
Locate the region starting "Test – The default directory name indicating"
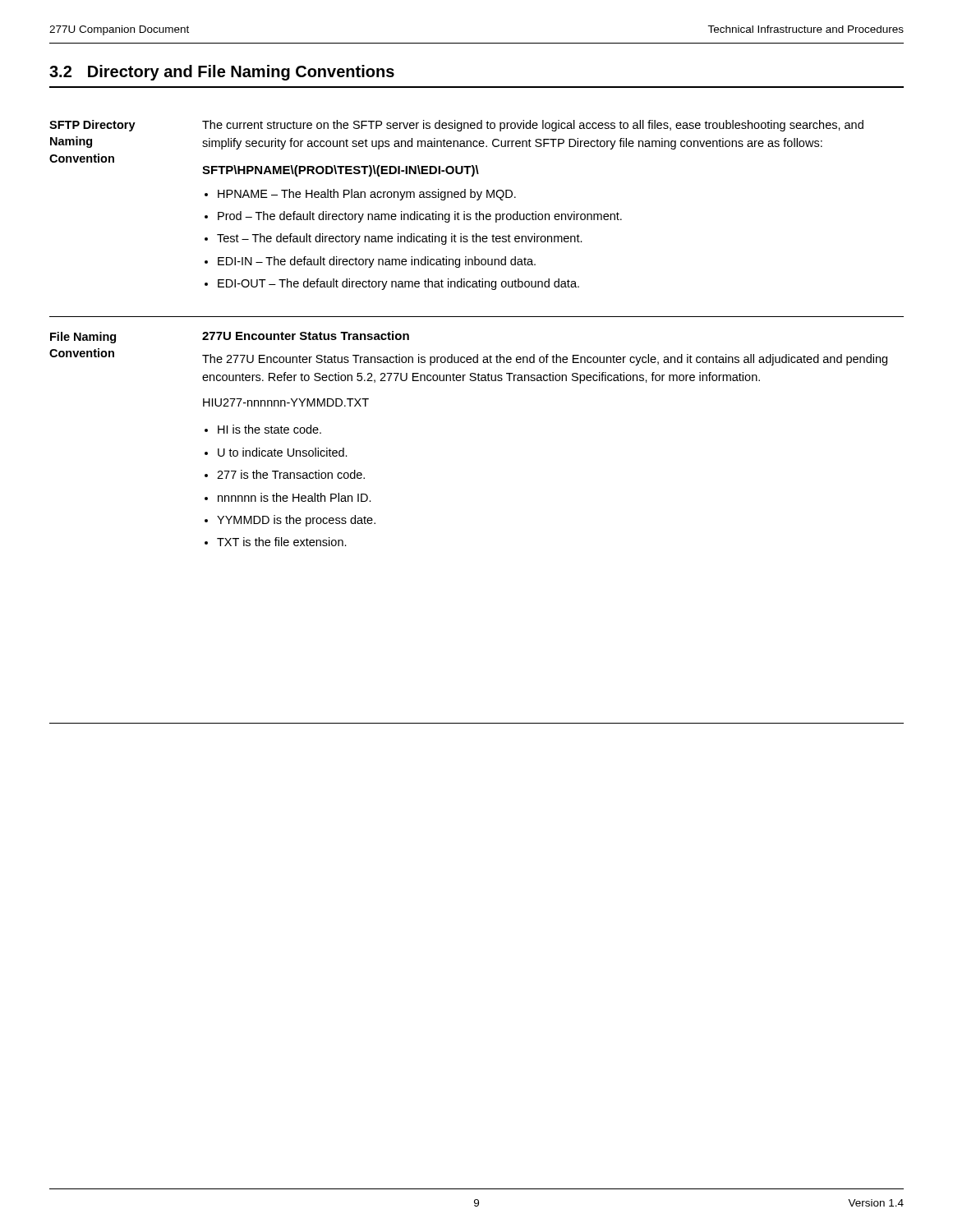click(x=400, y=239)
